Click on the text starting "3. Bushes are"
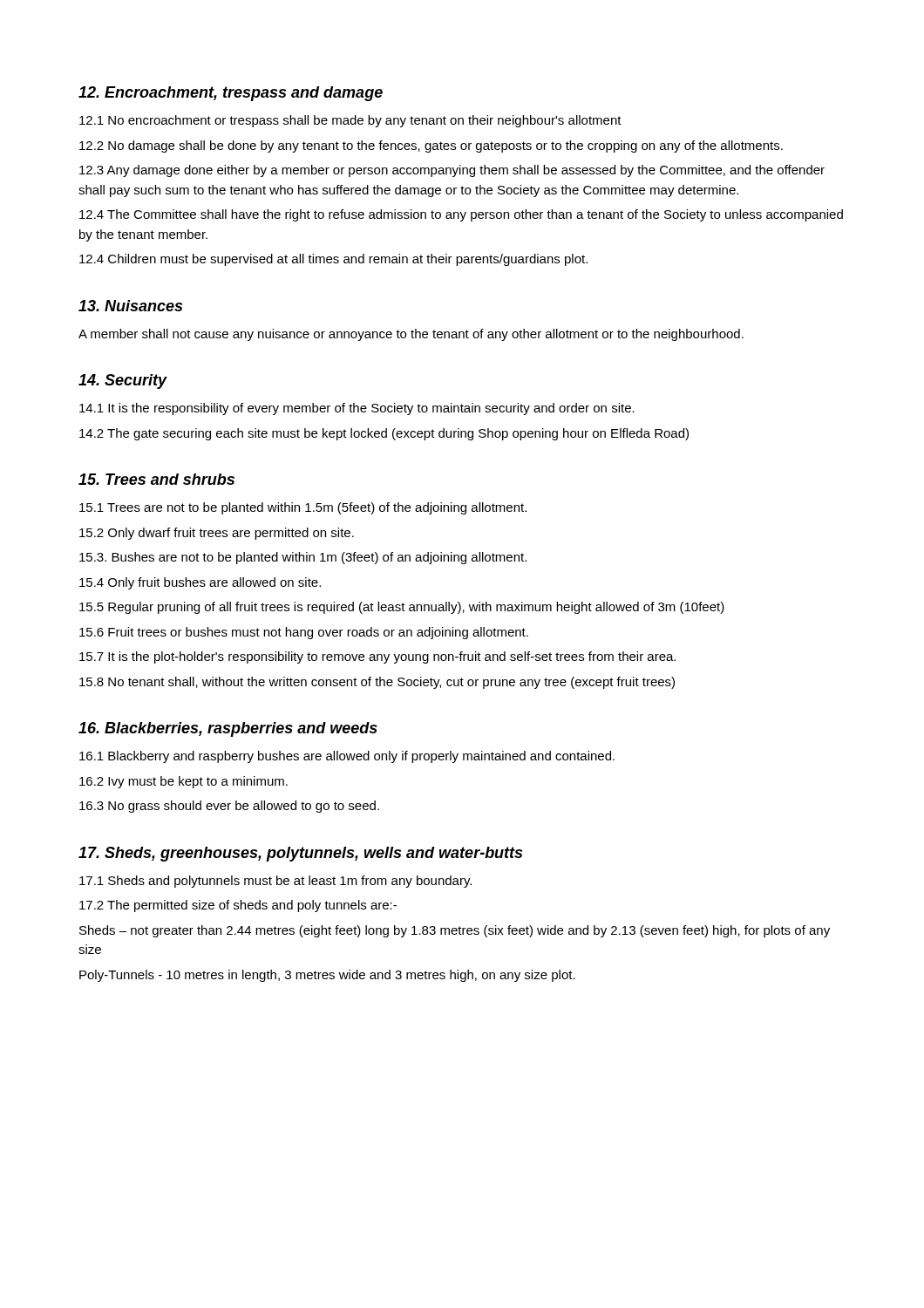The width and height of the screenshot is (924, 1308). 303,557
